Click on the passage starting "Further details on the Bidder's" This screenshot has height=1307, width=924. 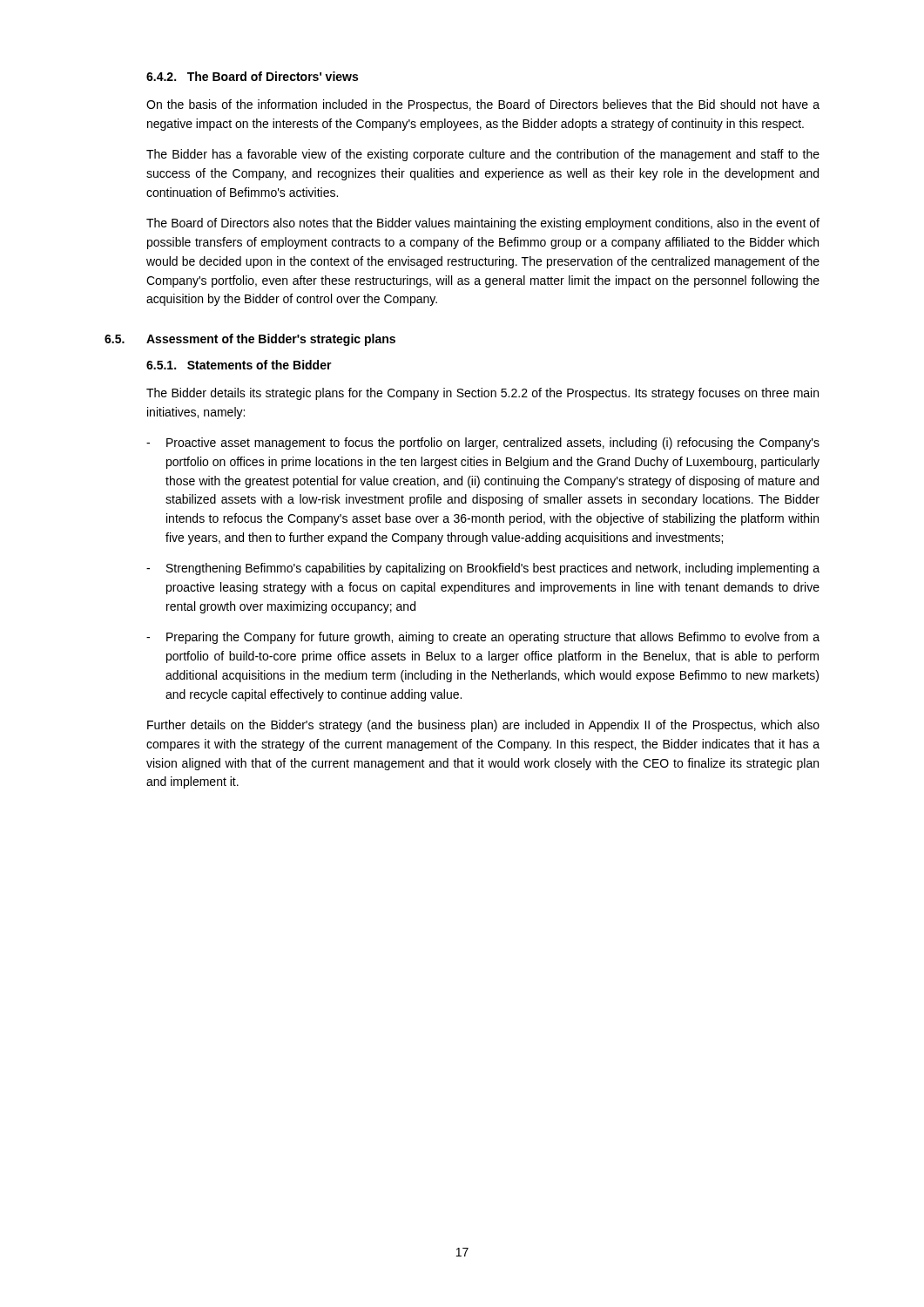point(483,753)
